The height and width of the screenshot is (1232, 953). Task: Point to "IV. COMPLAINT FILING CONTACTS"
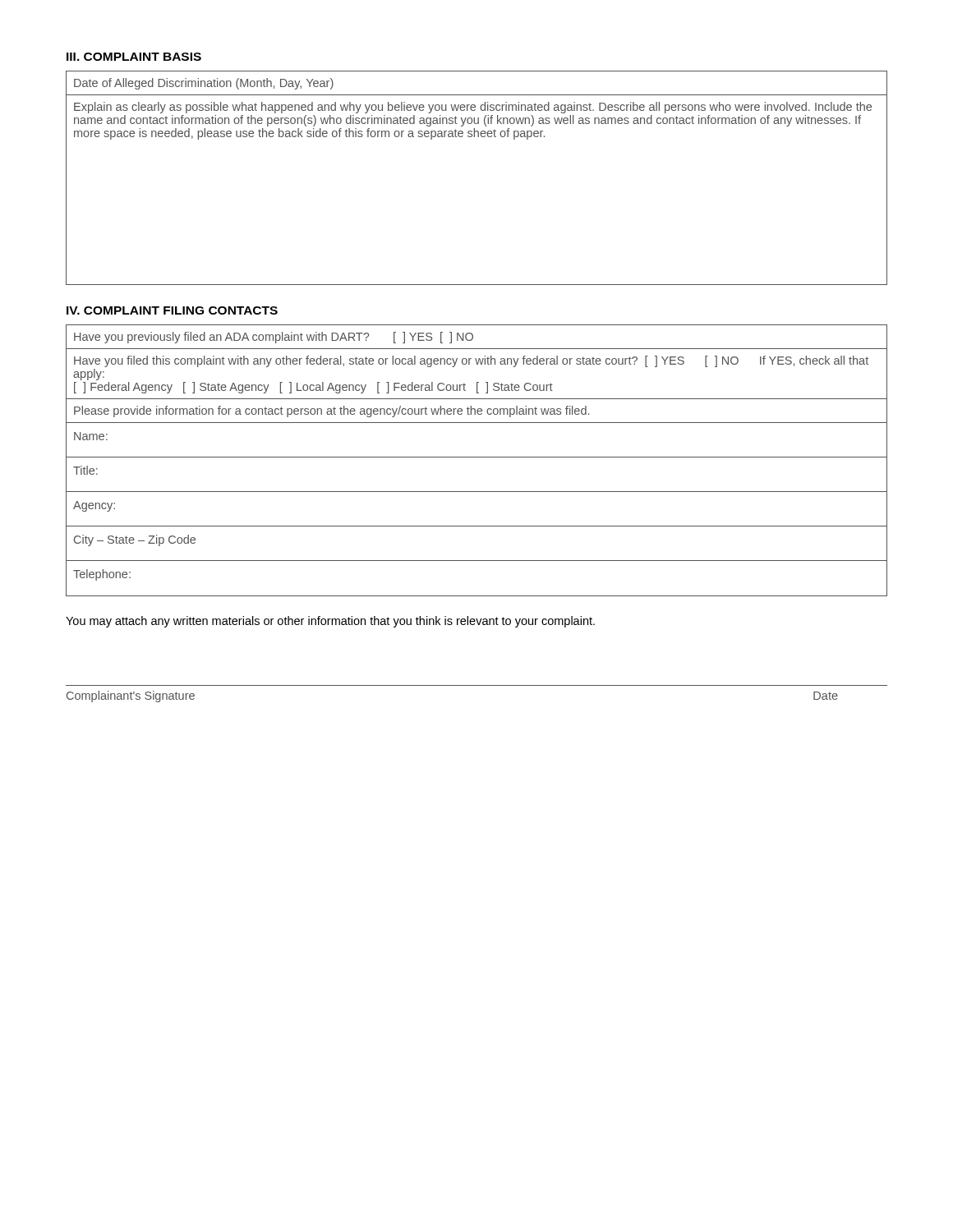[172, 310]
